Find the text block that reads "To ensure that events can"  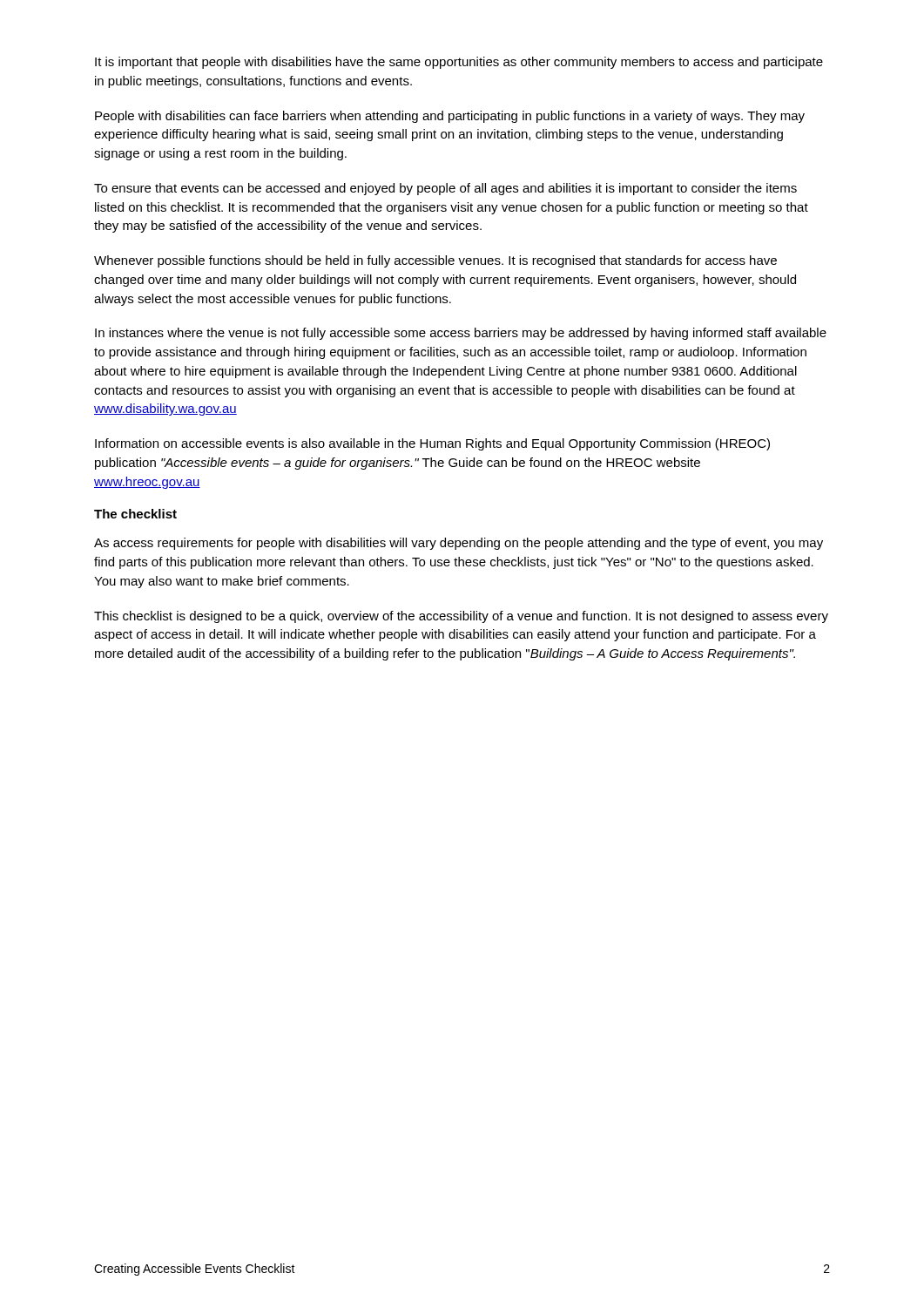click(451, 207)
